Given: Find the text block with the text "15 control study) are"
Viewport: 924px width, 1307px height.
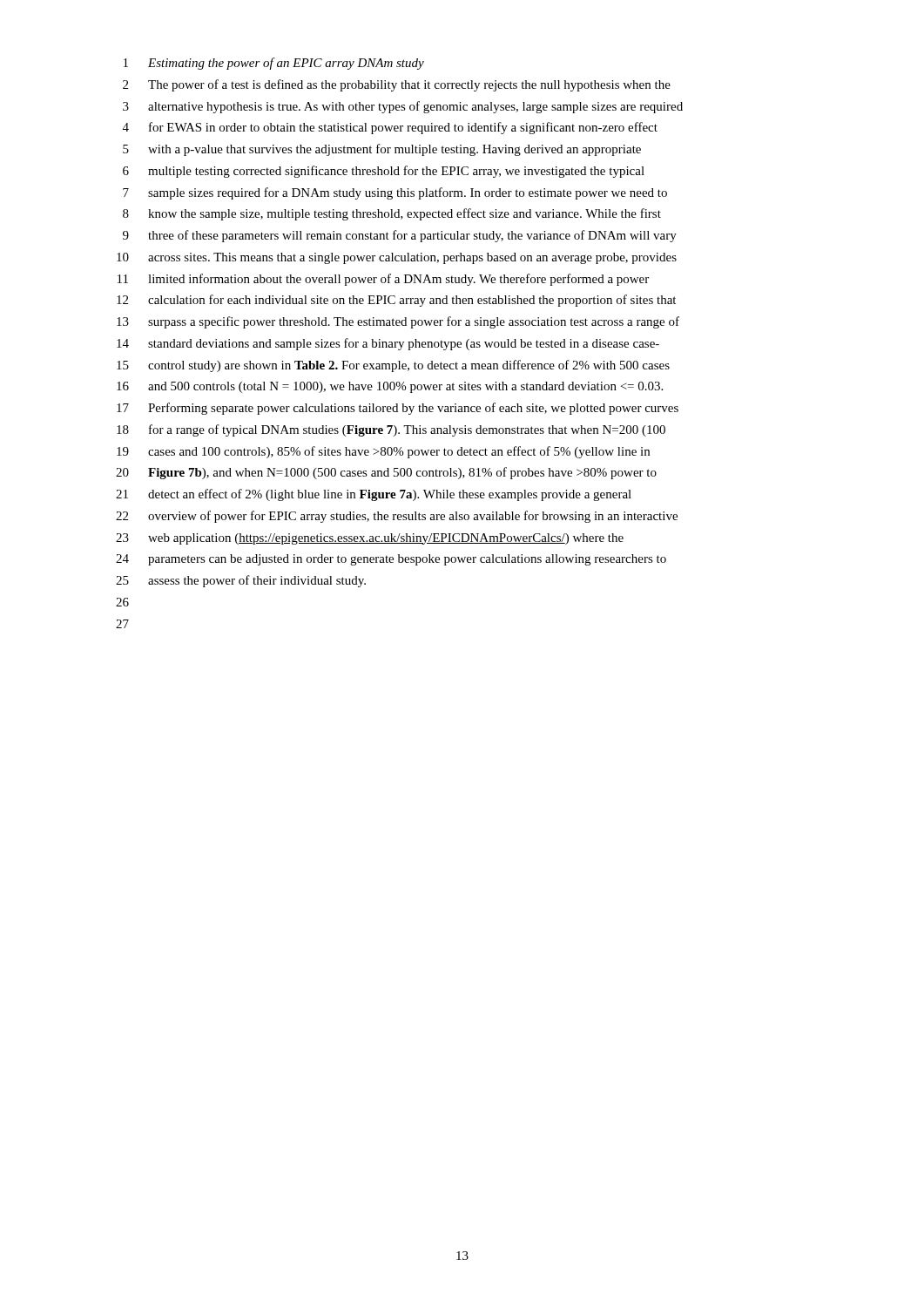Looking at the screenshot, I should point(471,365).
